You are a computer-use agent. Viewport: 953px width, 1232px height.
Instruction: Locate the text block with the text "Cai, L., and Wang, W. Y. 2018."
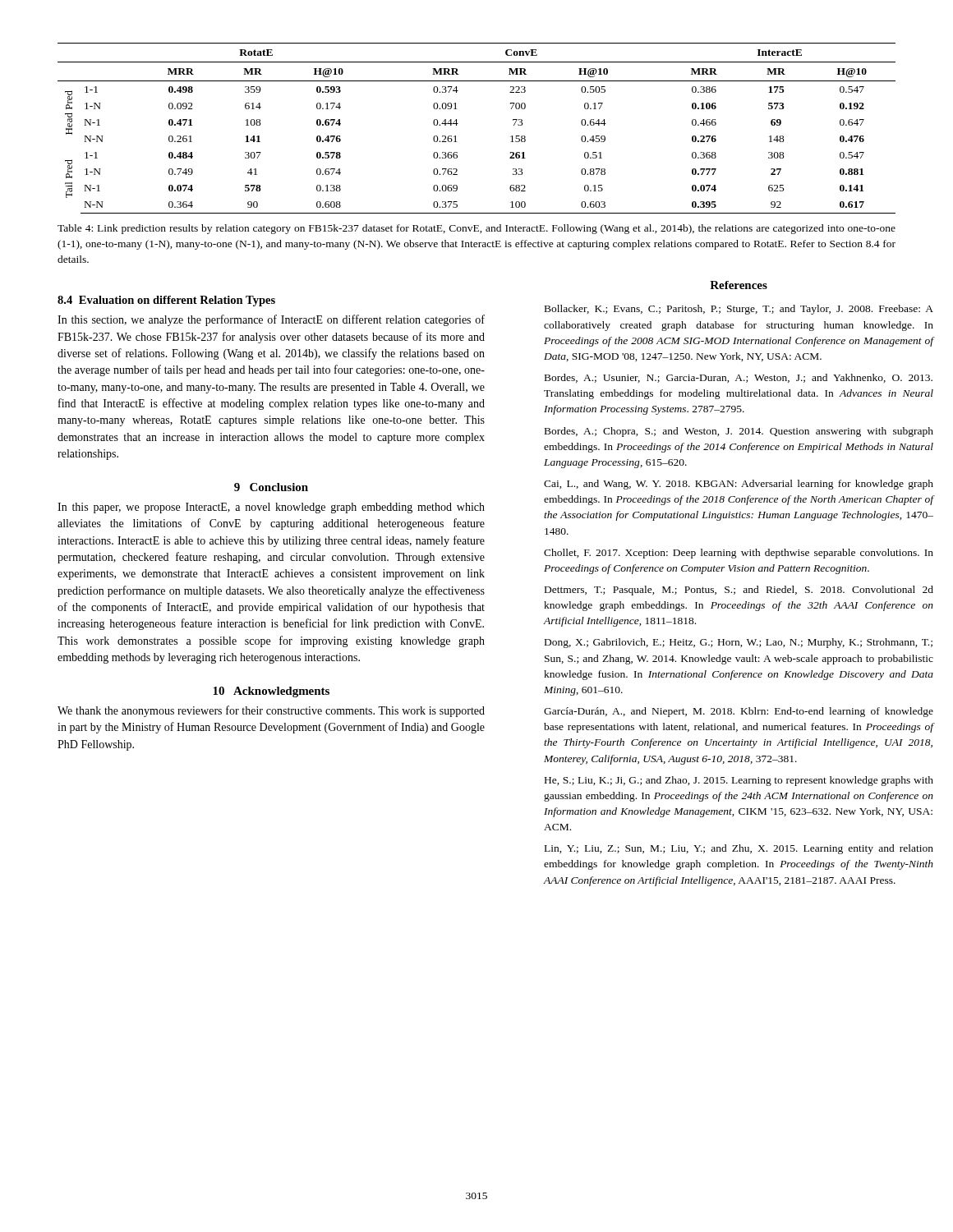tap(739, 507)
